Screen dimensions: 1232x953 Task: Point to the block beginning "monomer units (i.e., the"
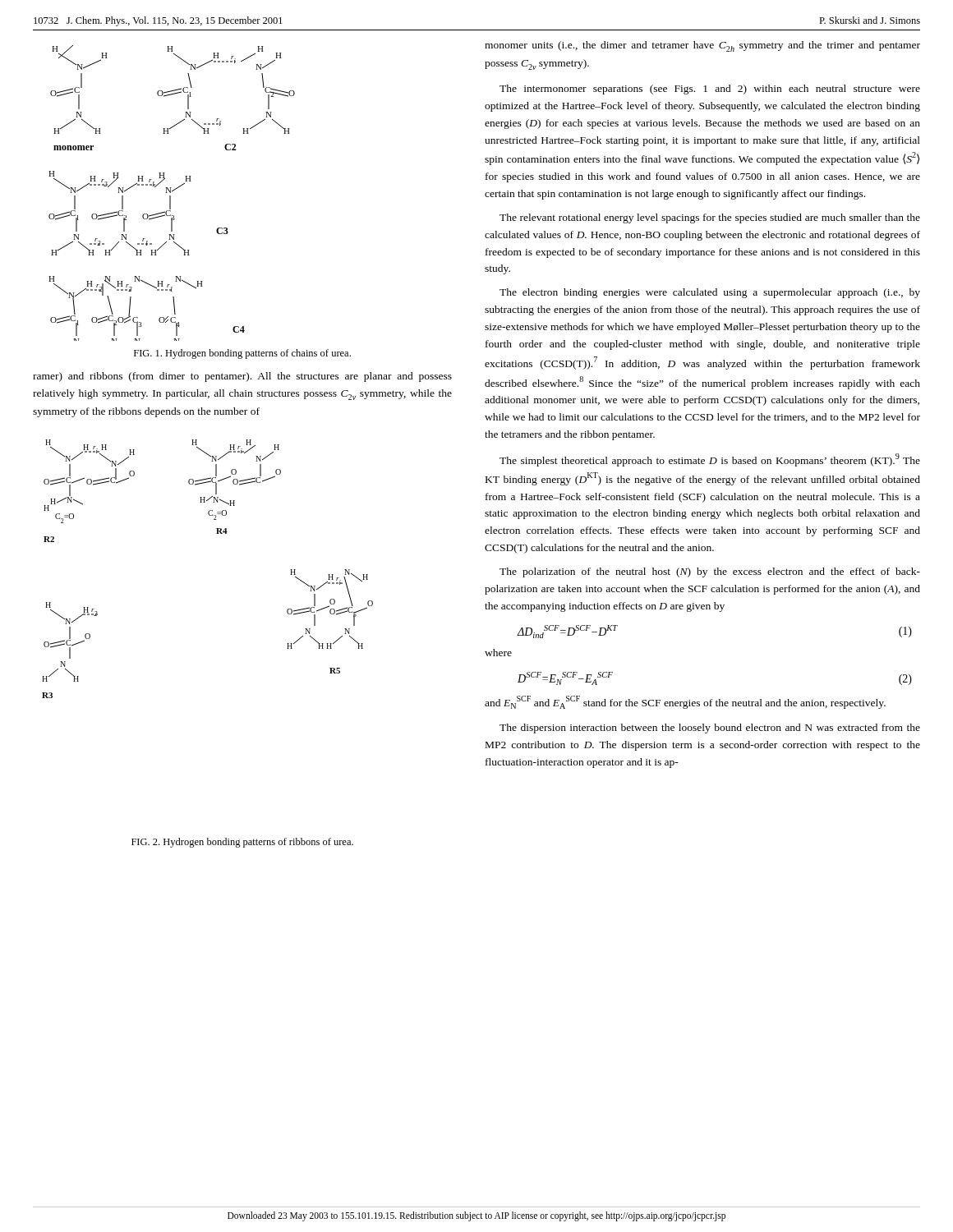click(x=702, y=326)
